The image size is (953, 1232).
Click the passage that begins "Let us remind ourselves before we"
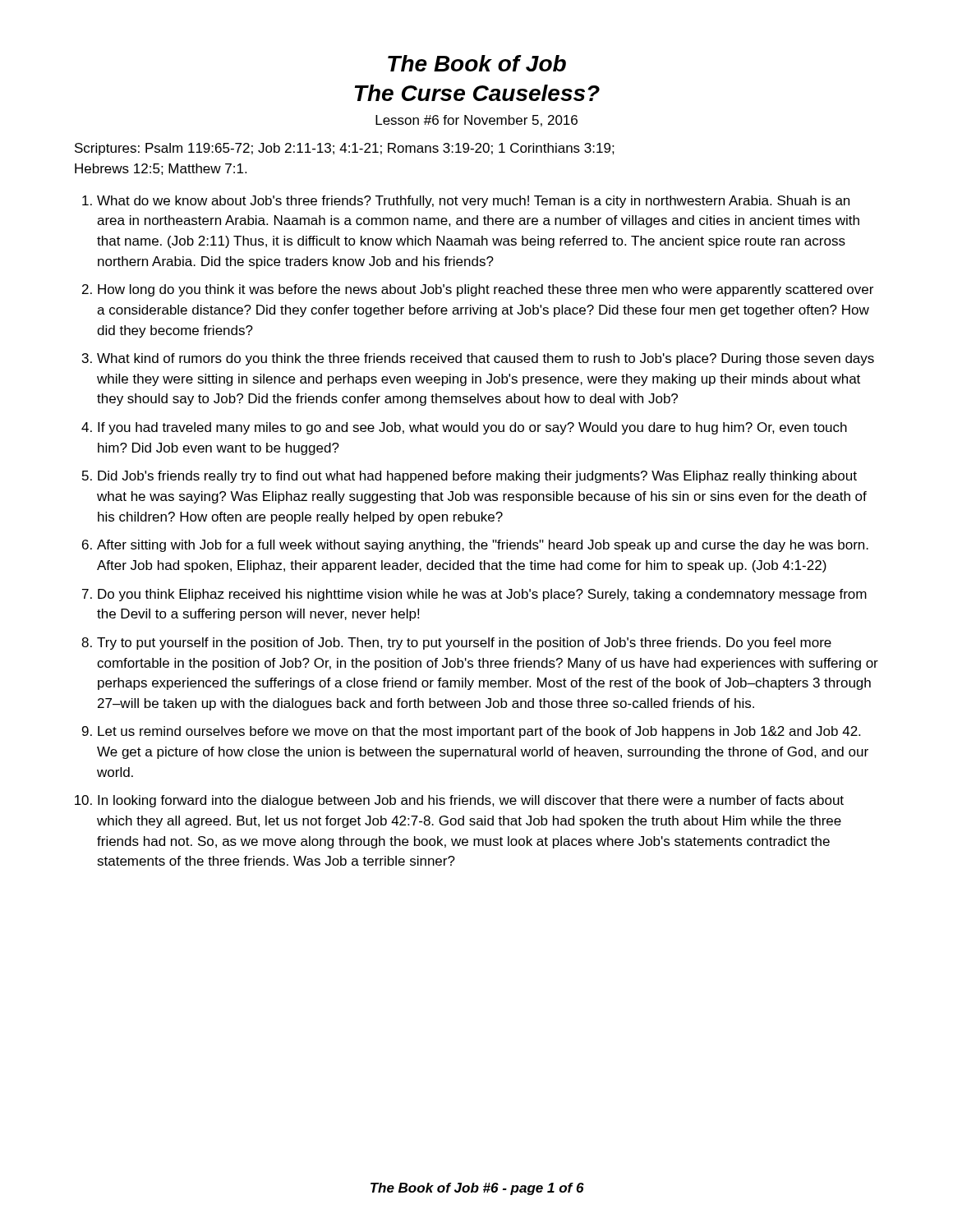(x=483, y=752)
